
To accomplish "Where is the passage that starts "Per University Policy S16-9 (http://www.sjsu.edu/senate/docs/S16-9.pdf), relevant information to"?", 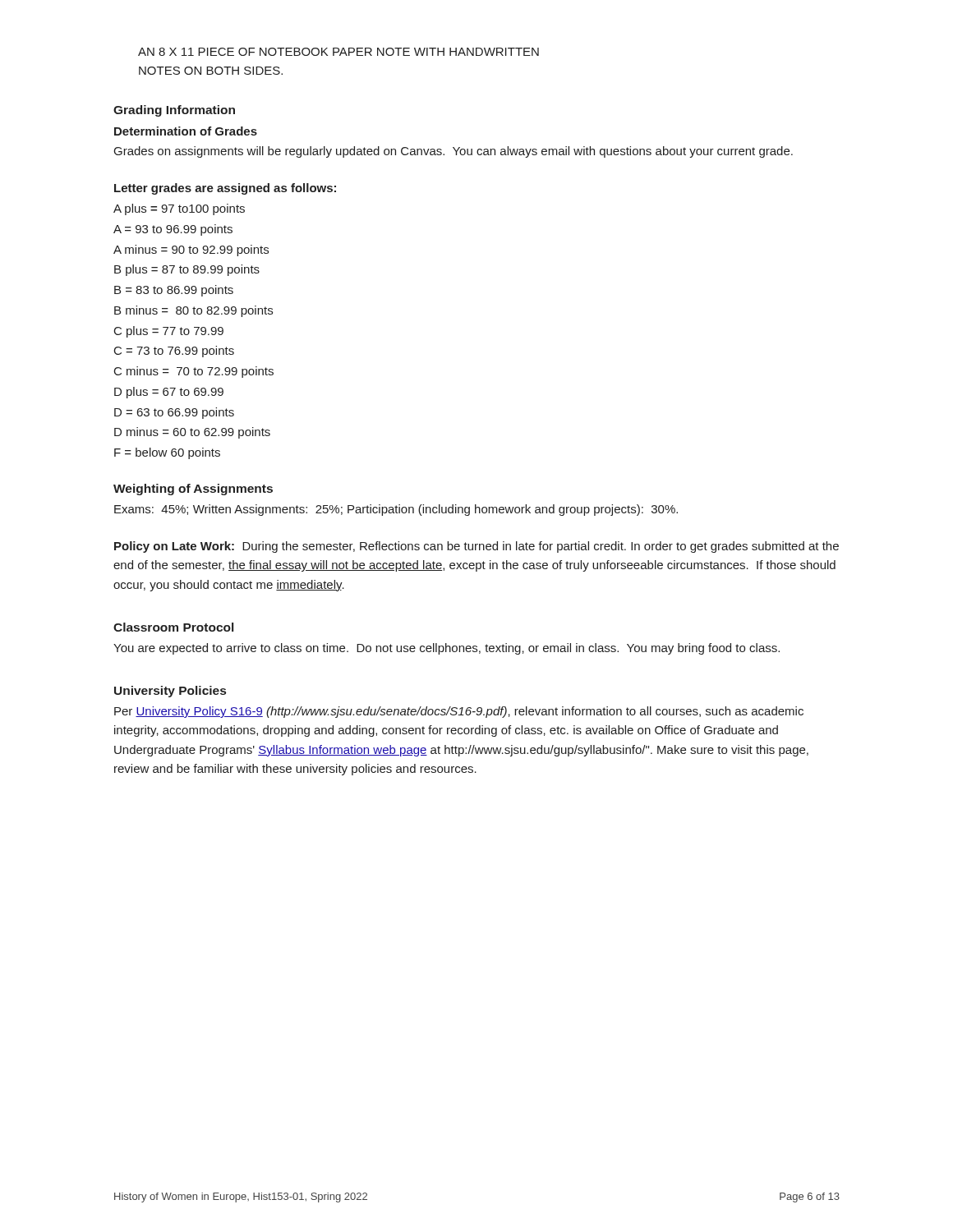I will click(461, 740).
